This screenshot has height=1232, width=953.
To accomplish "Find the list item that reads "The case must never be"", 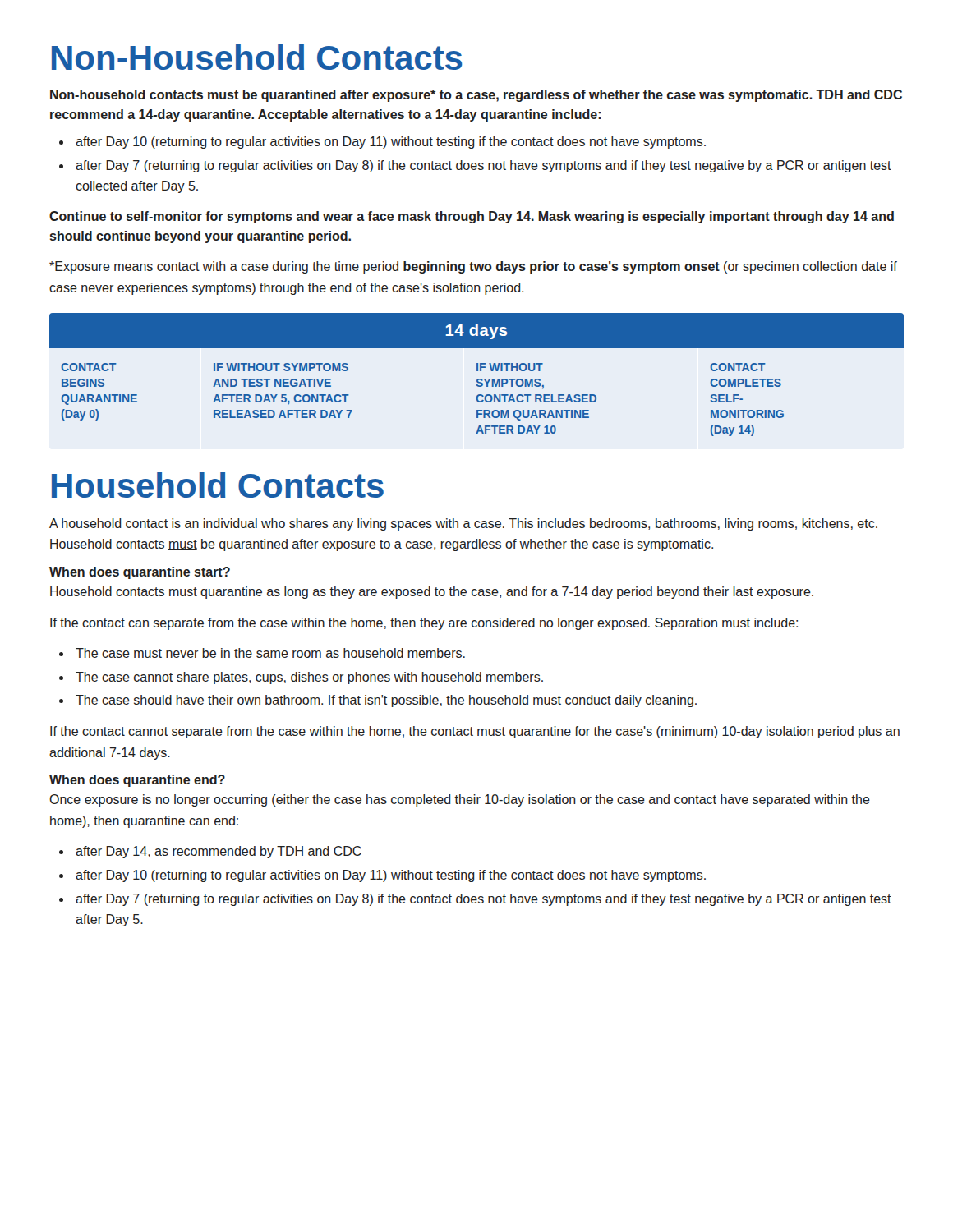I will pos(271,654).
